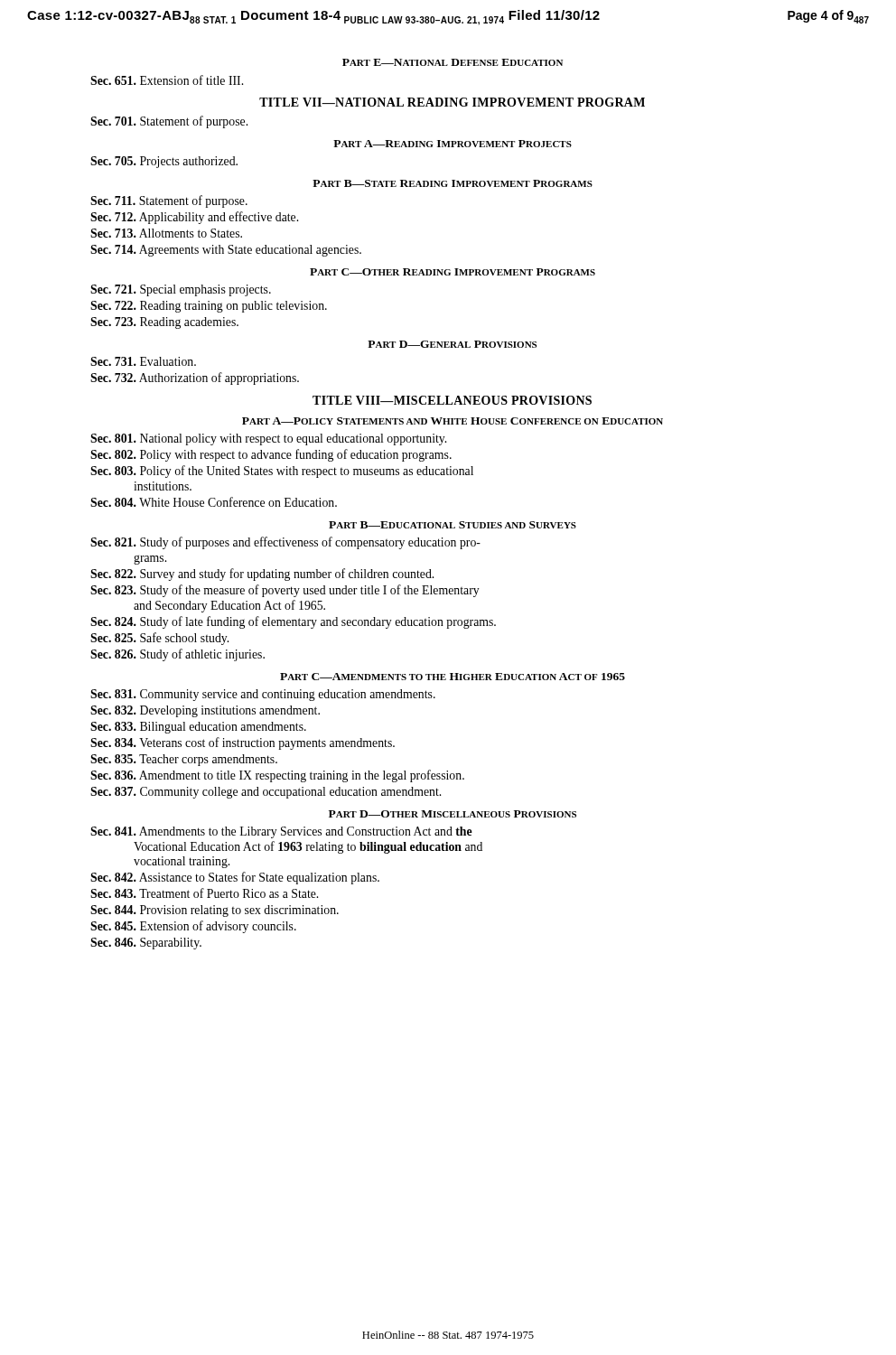
Task: Navigate to the region starting "Sec. 837. Community"
Action: point(266,793)
